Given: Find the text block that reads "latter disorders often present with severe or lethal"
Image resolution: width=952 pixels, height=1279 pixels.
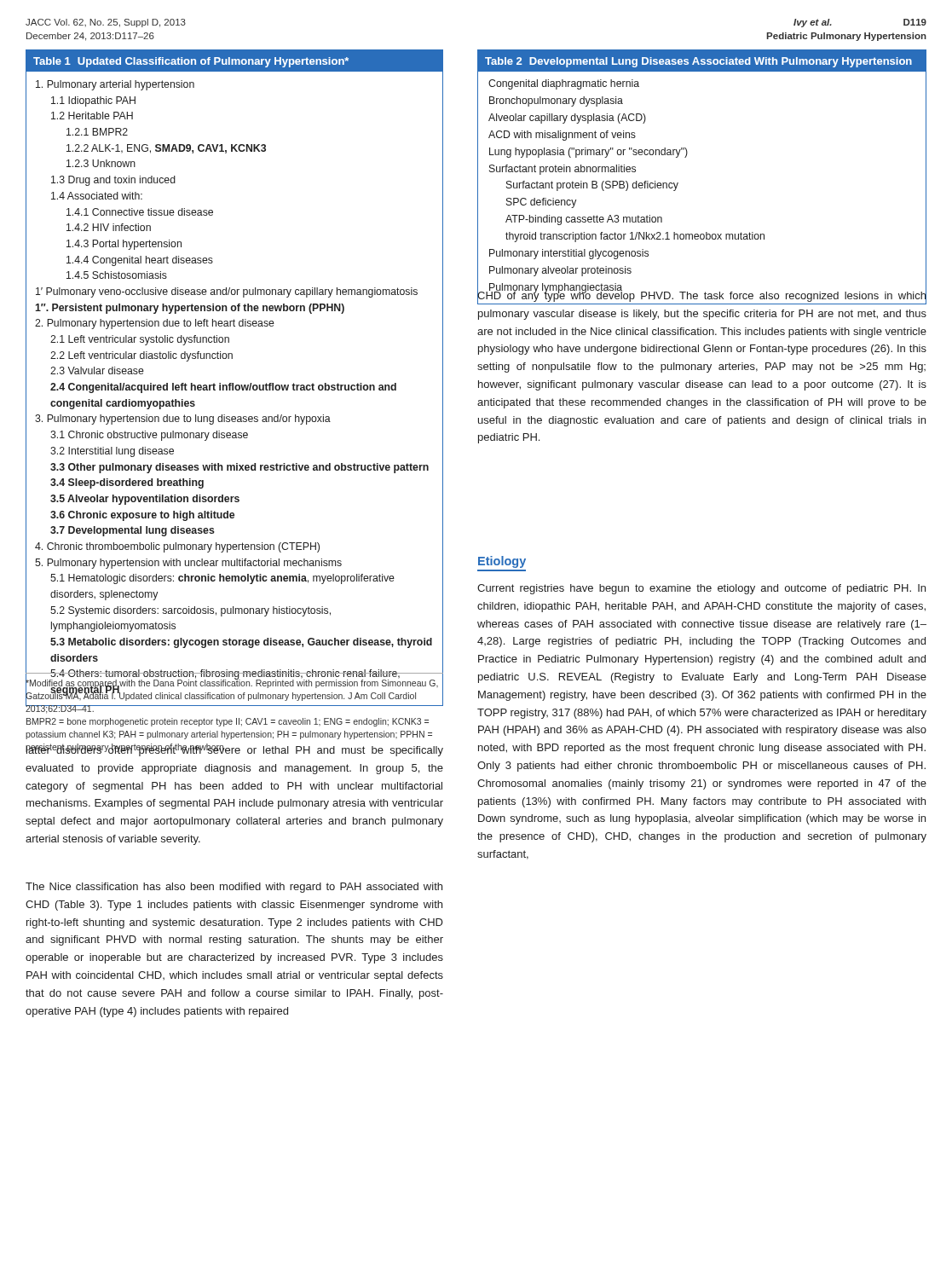Looking at the screenshot, I should click(x=234, y=794).
